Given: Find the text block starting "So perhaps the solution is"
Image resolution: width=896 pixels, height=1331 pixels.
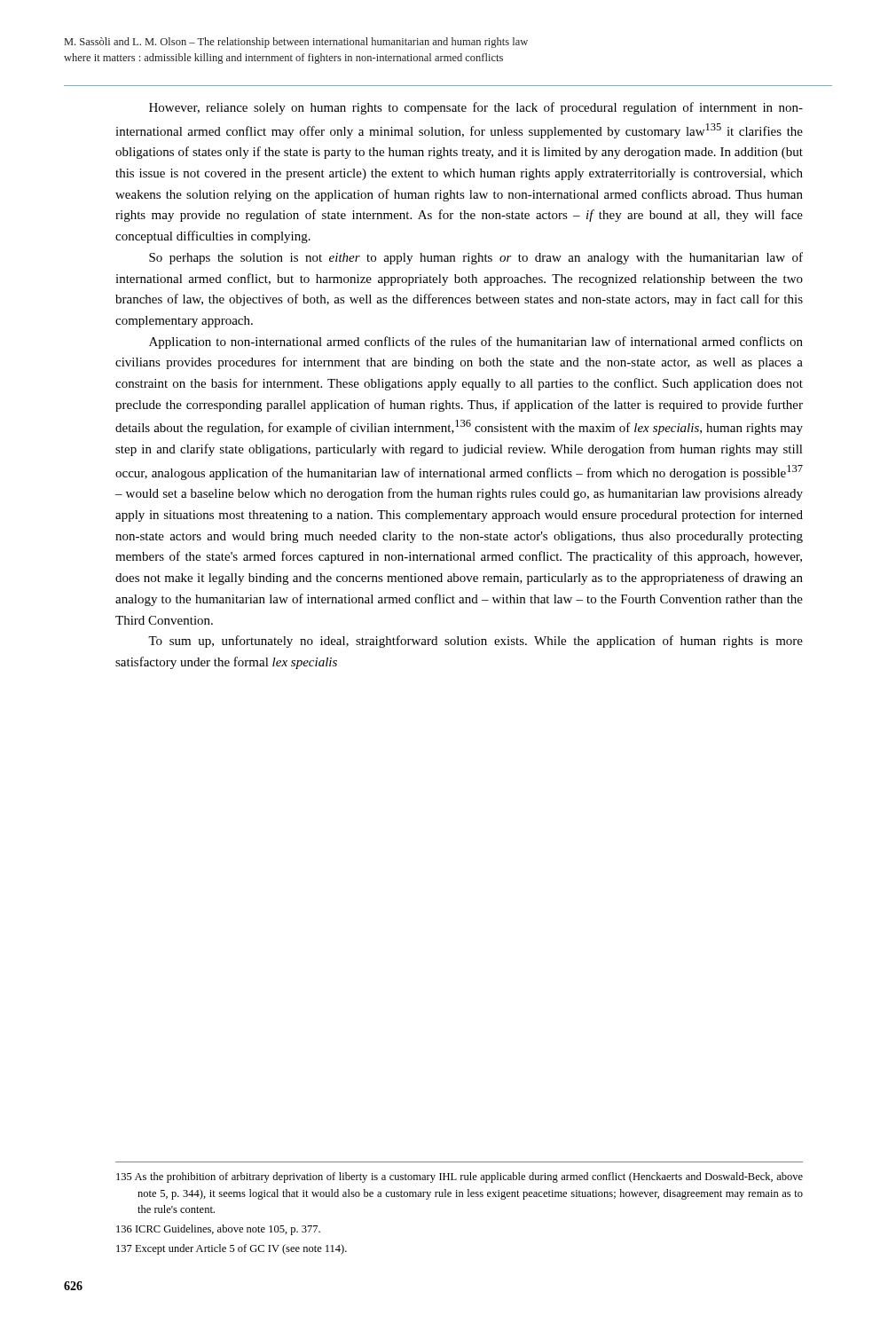Looking at the screenshot, I should pos(459,289).
